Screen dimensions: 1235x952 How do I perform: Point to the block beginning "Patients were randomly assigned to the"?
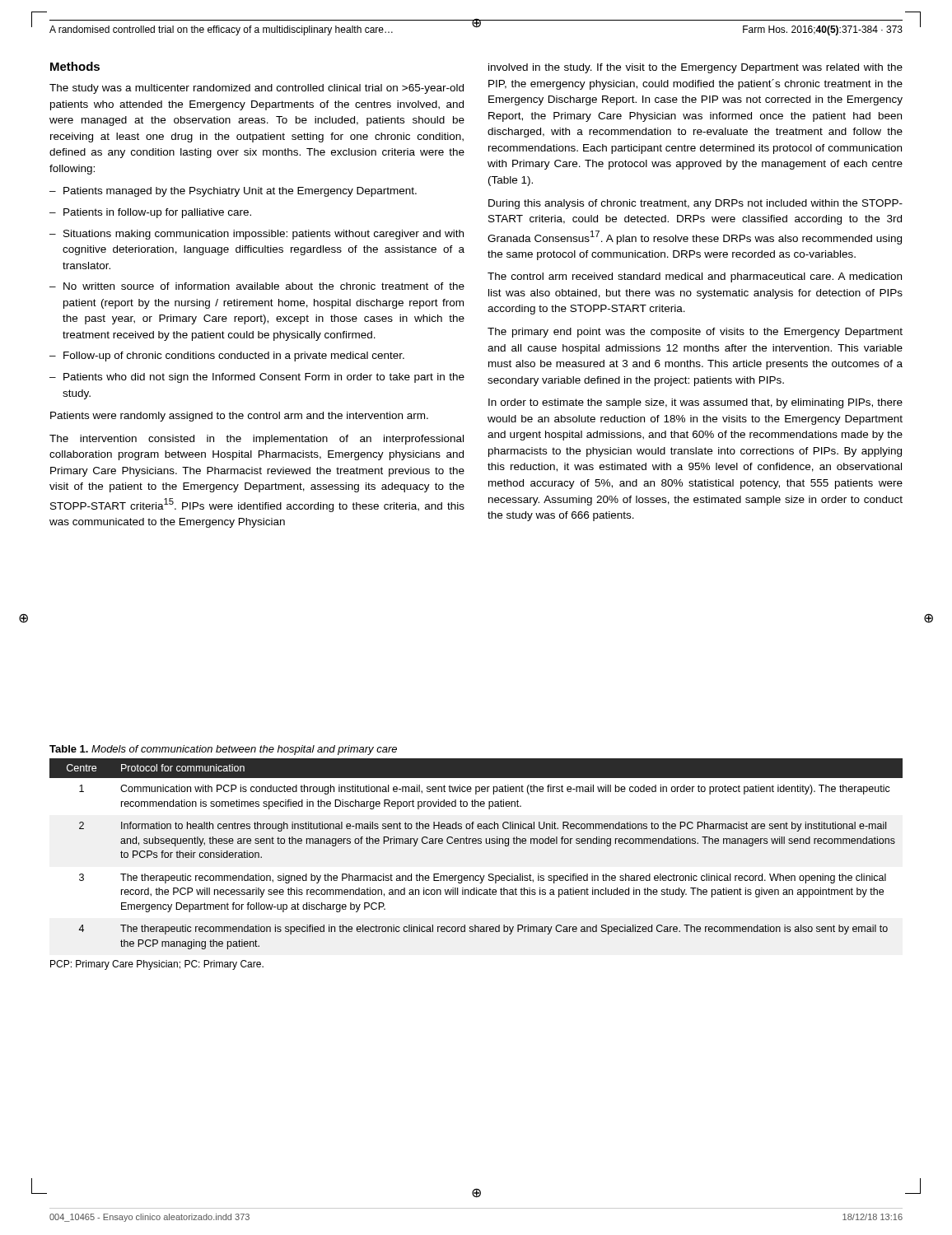click(x=257, y=416)
